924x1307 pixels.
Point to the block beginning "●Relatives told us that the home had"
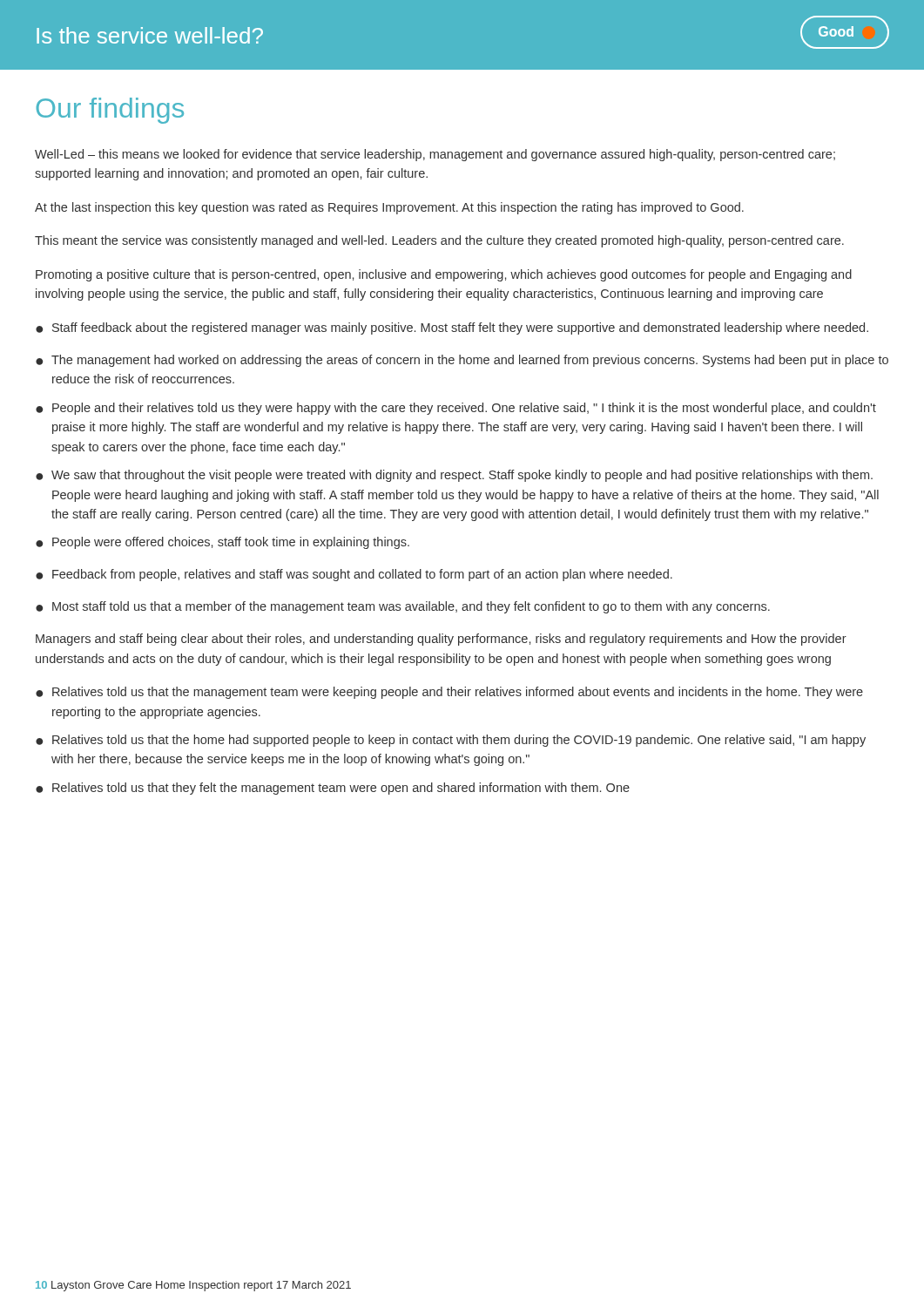[x=462, y=750]
